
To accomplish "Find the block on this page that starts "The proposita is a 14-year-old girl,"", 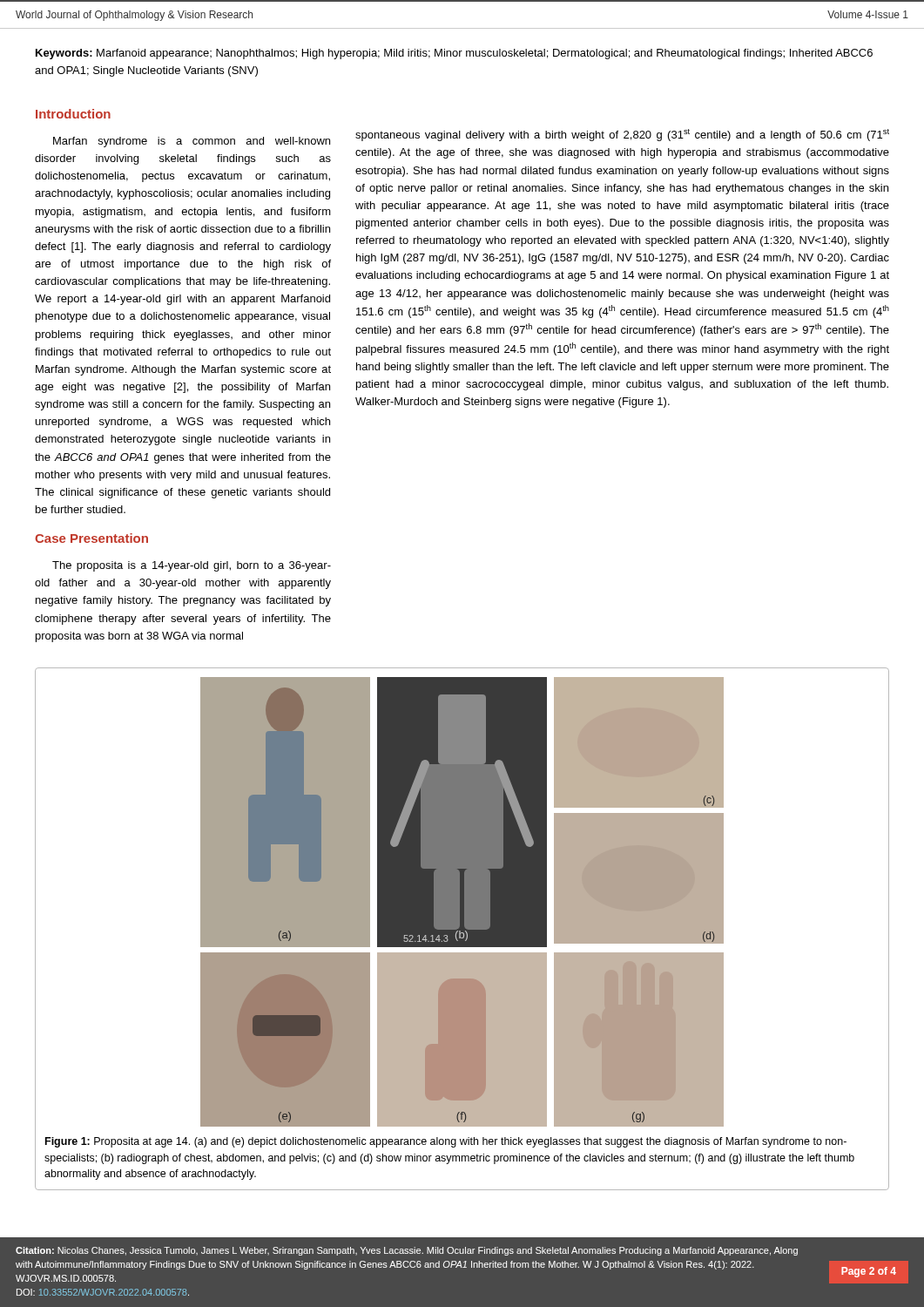I will [x=183, y=600].
